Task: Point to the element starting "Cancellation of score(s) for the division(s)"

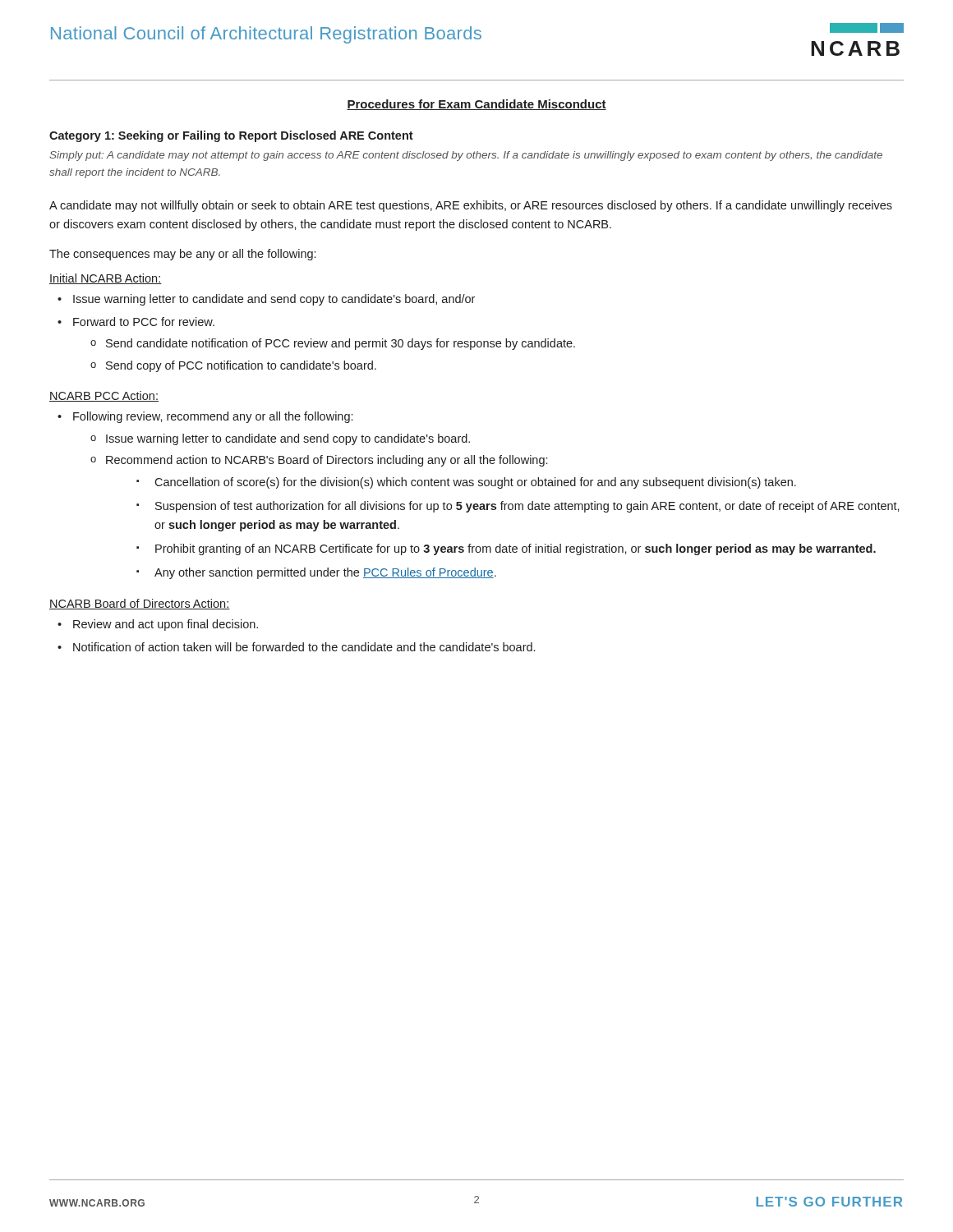Action: click(x=476, y=482)
